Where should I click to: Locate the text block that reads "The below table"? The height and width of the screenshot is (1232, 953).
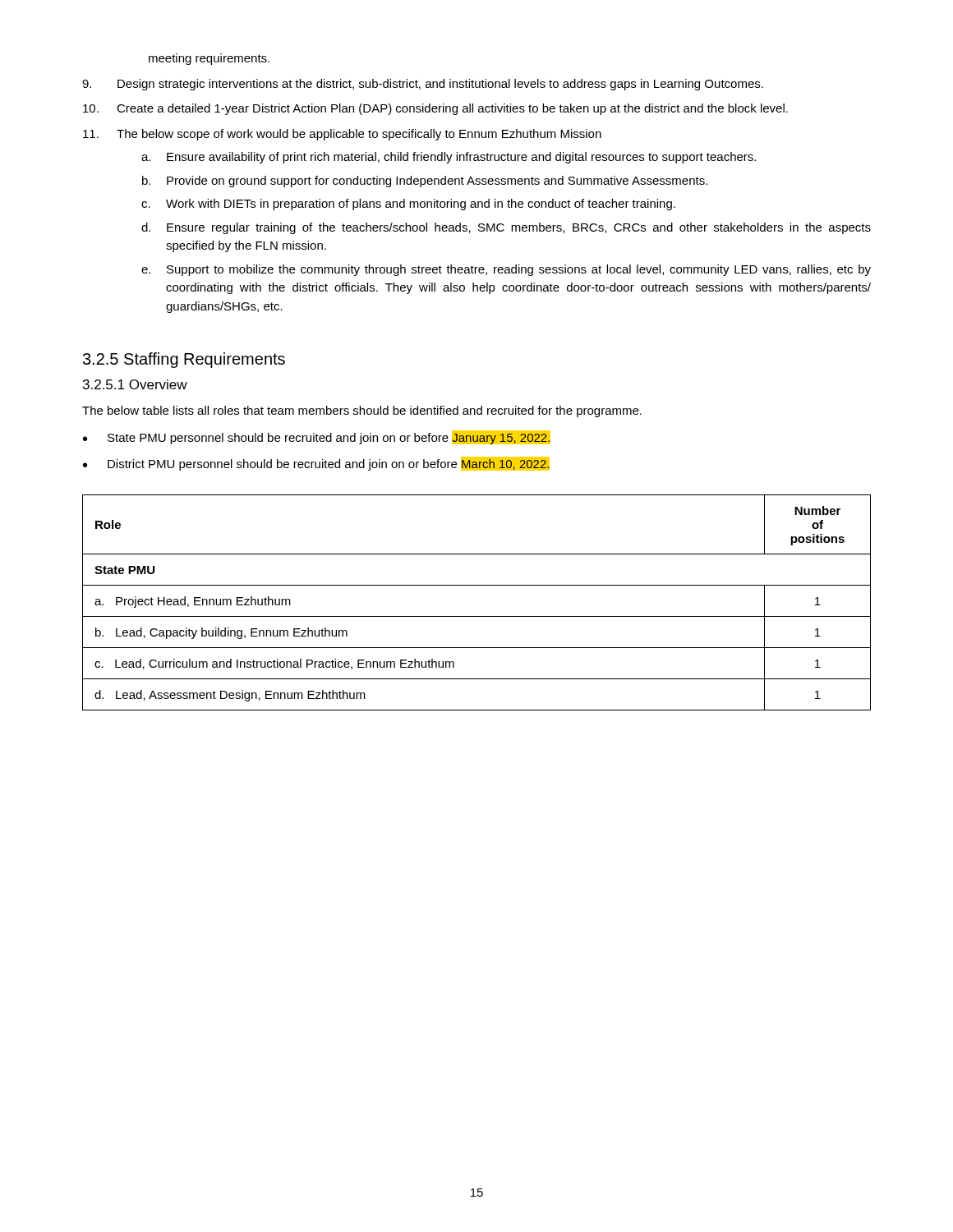coord(362,410)
